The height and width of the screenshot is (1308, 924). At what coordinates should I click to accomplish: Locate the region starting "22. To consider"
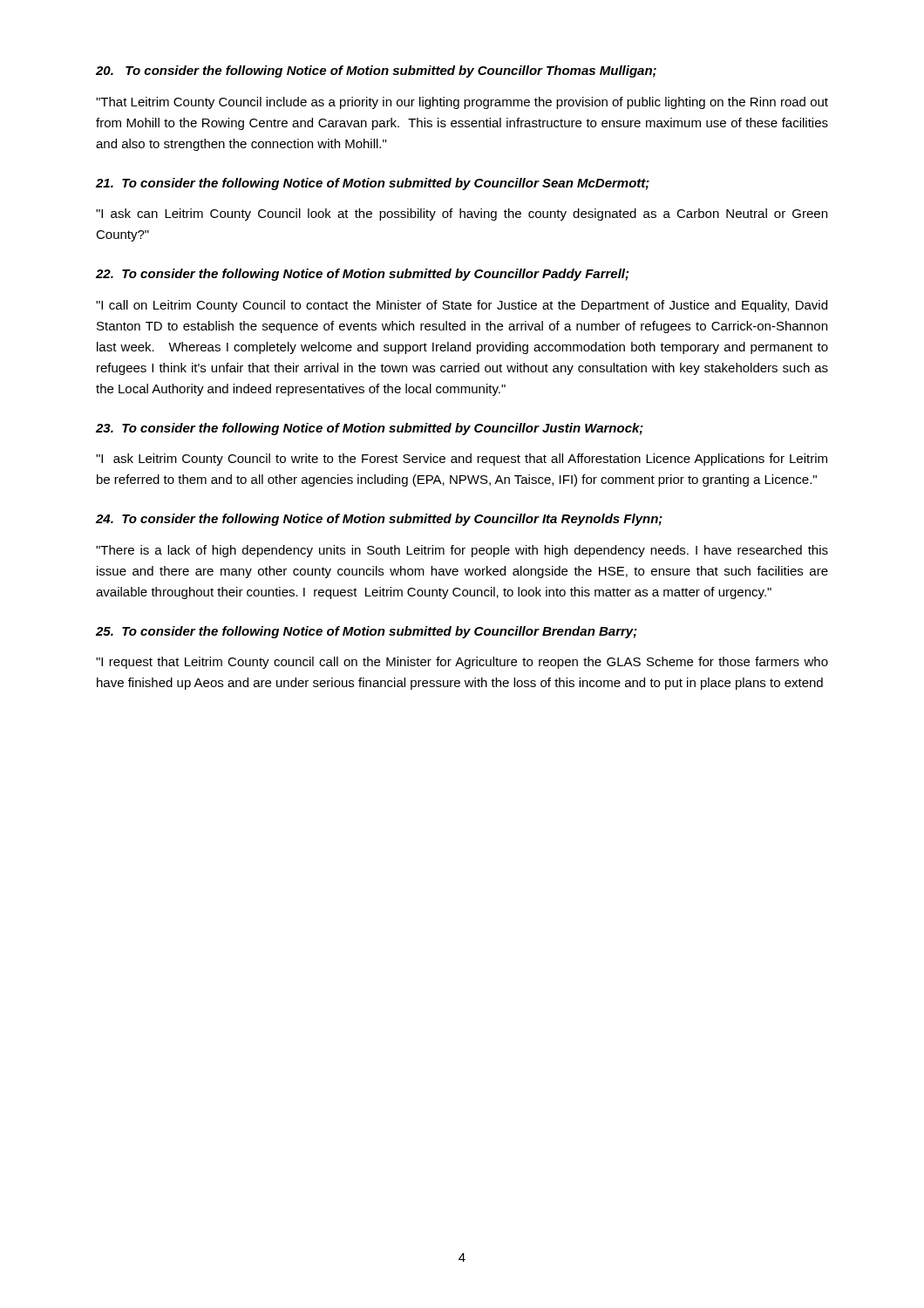(363, 273)
